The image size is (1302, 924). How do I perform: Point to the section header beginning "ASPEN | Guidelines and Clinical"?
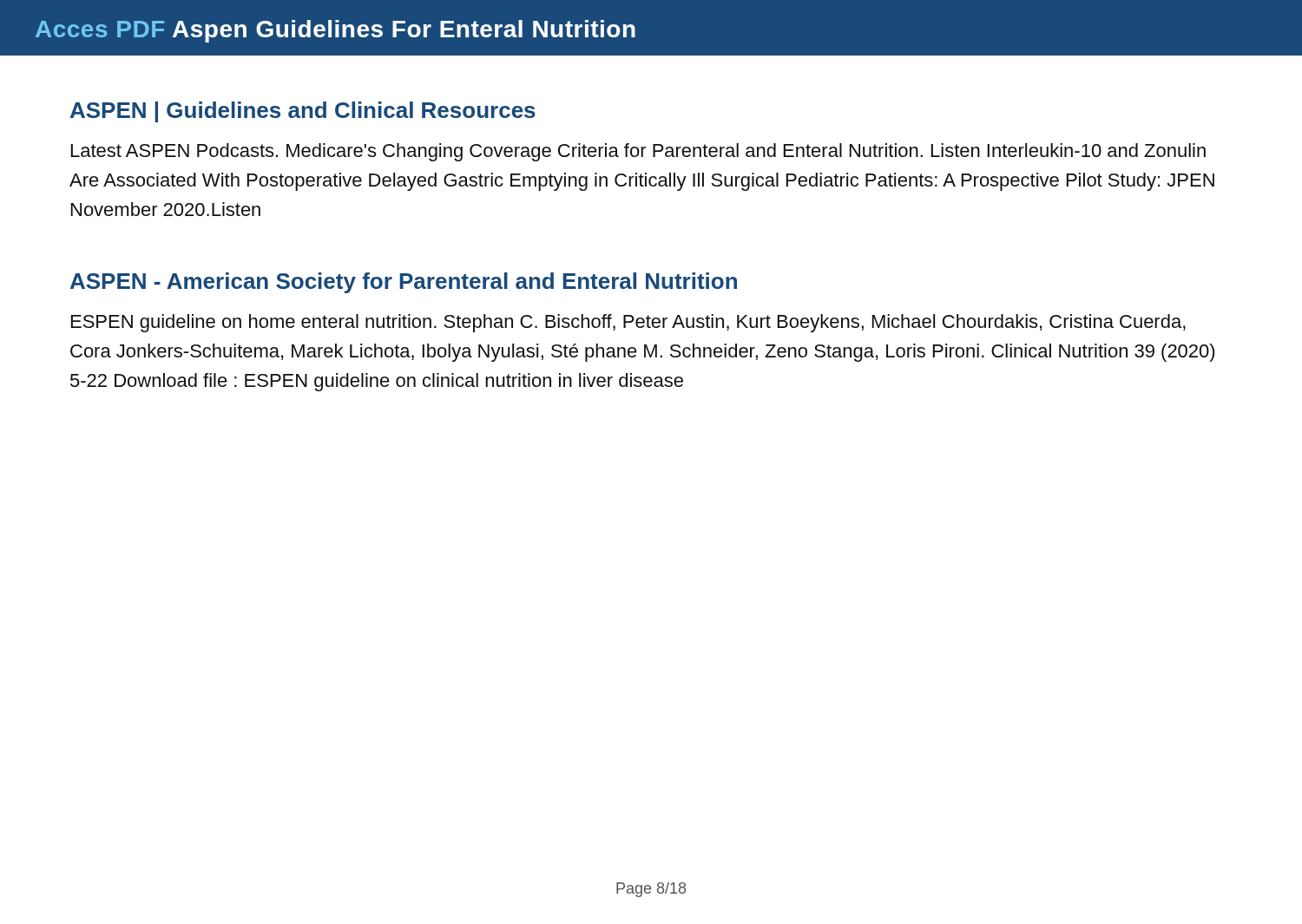tap(303, 110)
